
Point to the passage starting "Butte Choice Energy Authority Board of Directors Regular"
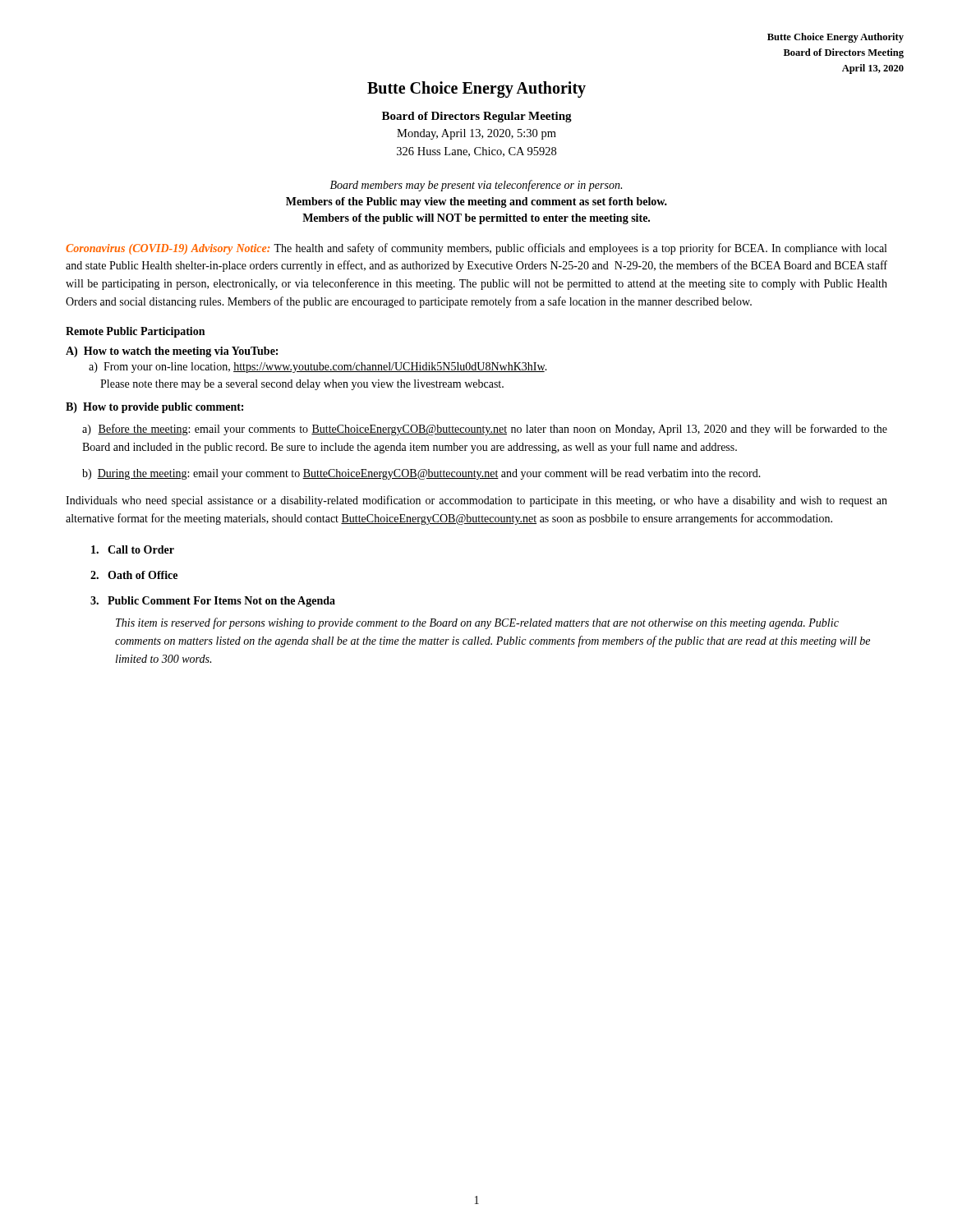click(476, 120)
